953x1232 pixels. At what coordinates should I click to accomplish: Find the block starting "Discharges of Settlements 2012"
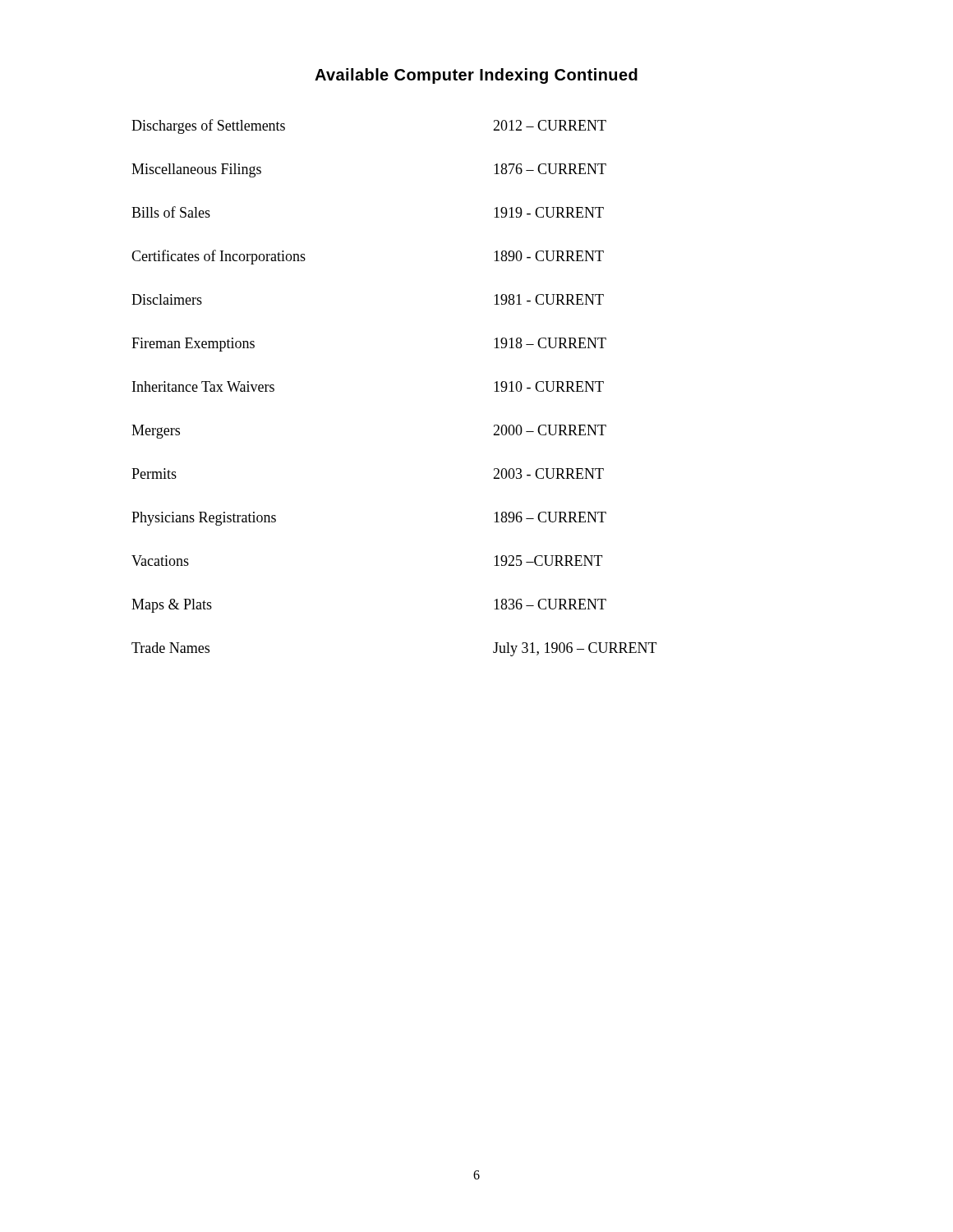(211, 126)
